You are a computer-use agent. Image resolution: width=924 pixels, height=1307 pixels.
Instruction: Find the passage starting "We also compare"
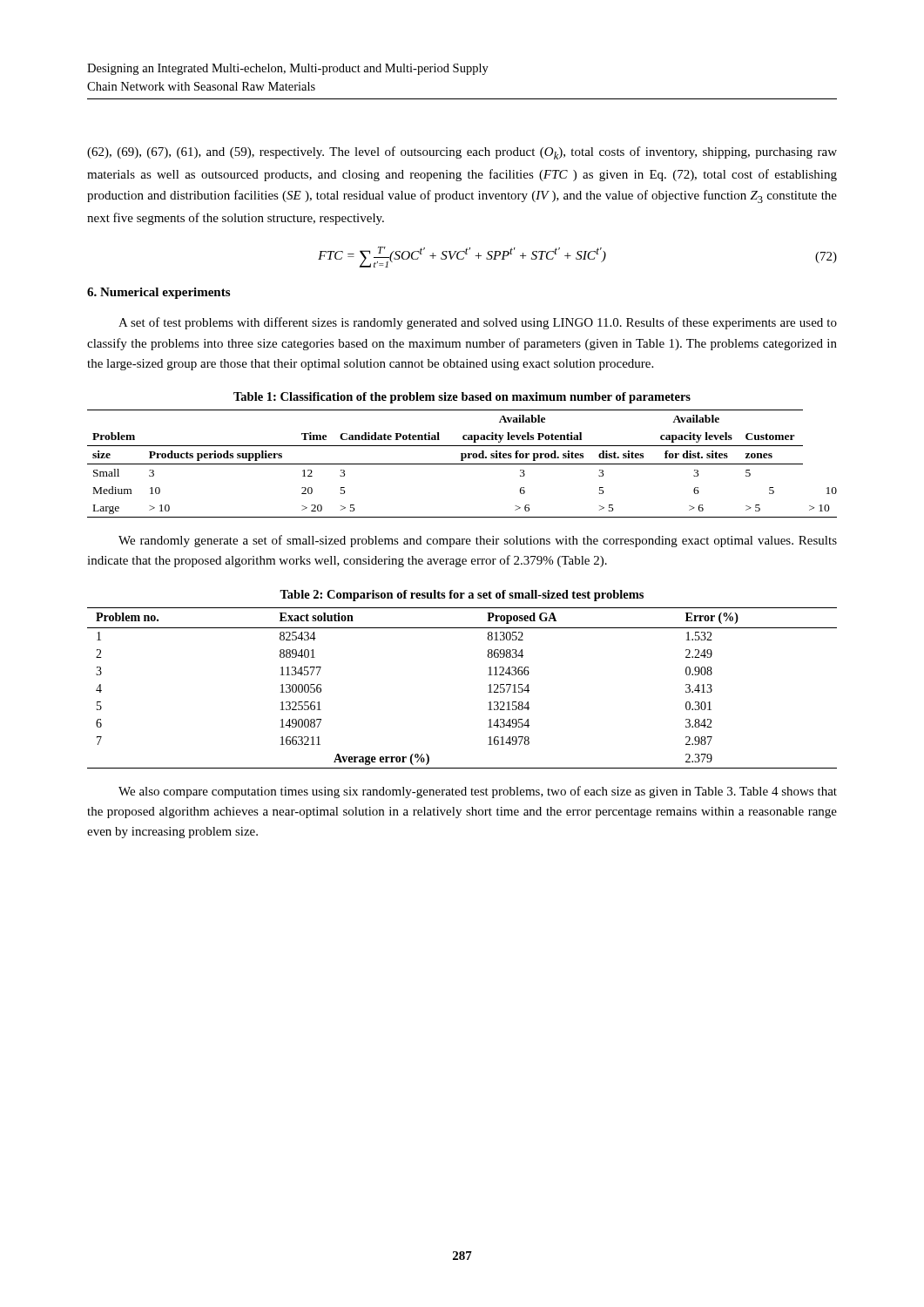click(462, 812)
